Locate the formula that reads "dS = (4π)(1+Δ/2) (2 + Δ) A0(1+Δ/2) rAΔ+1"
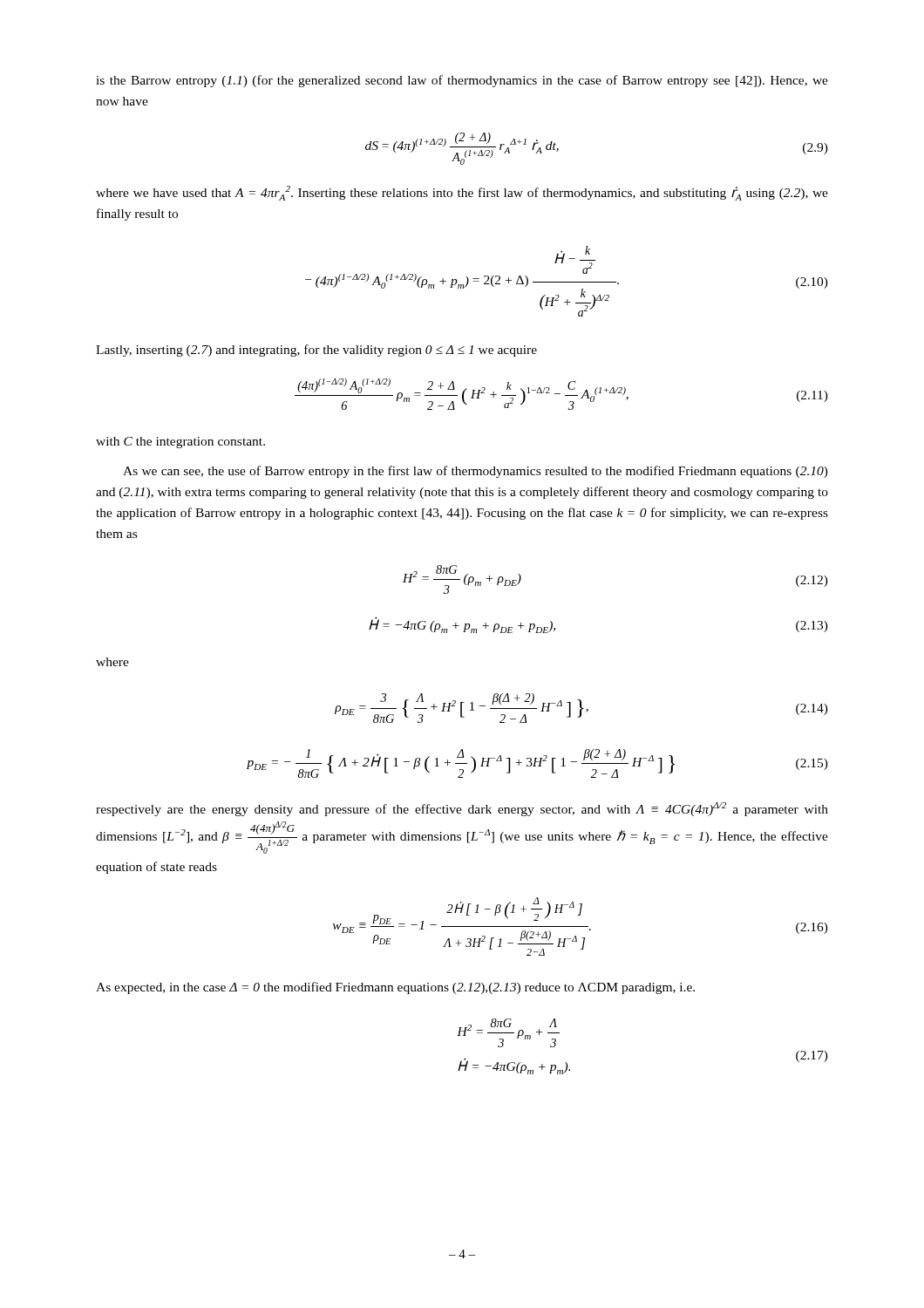Screen dimensions: 1308x924 pos(462,147)
